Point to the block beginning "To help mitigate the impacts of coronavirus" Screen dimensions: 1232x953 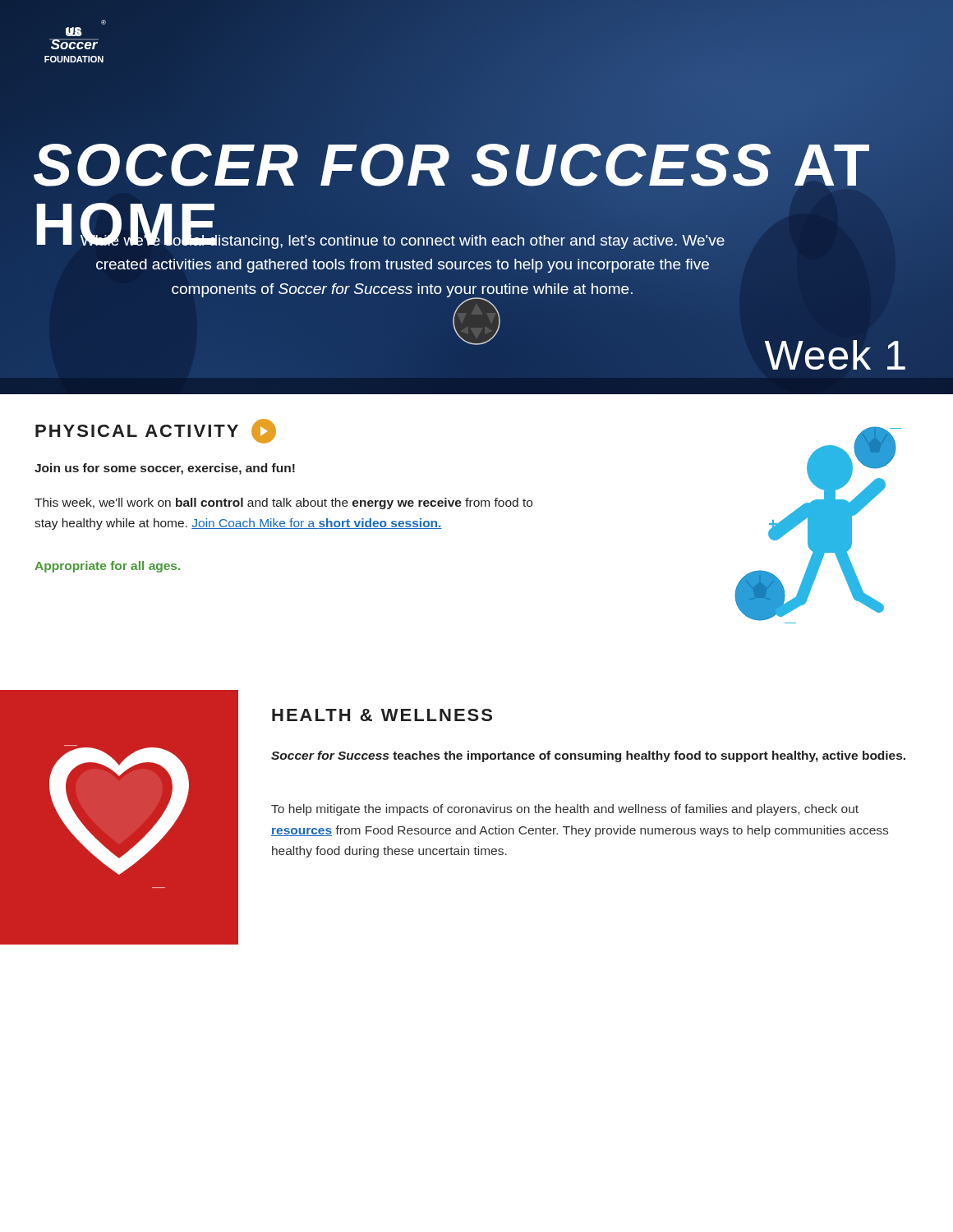[x=580, y=830]
